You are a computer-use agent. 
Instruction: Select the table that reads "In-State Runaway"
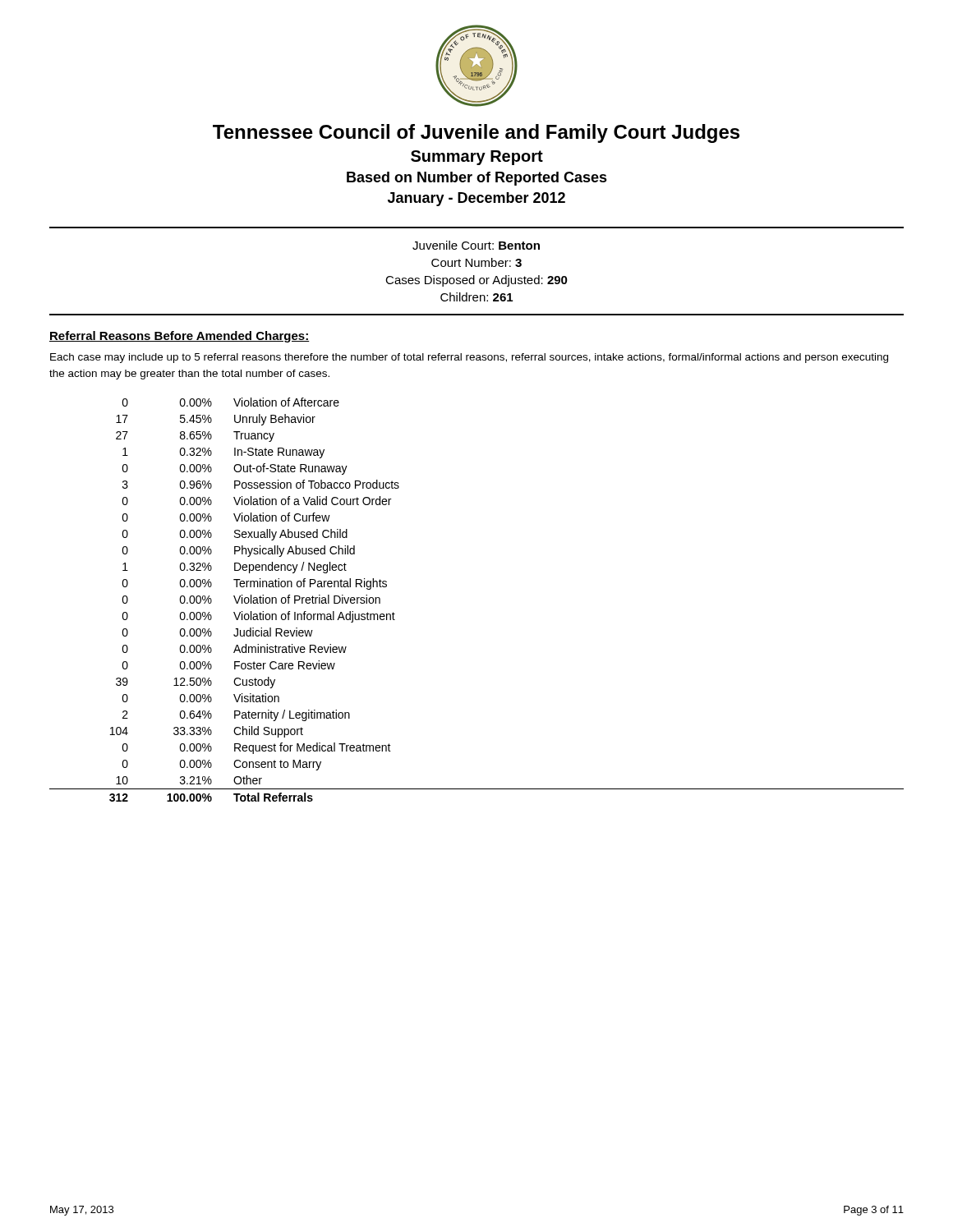[x=476, y=600]
